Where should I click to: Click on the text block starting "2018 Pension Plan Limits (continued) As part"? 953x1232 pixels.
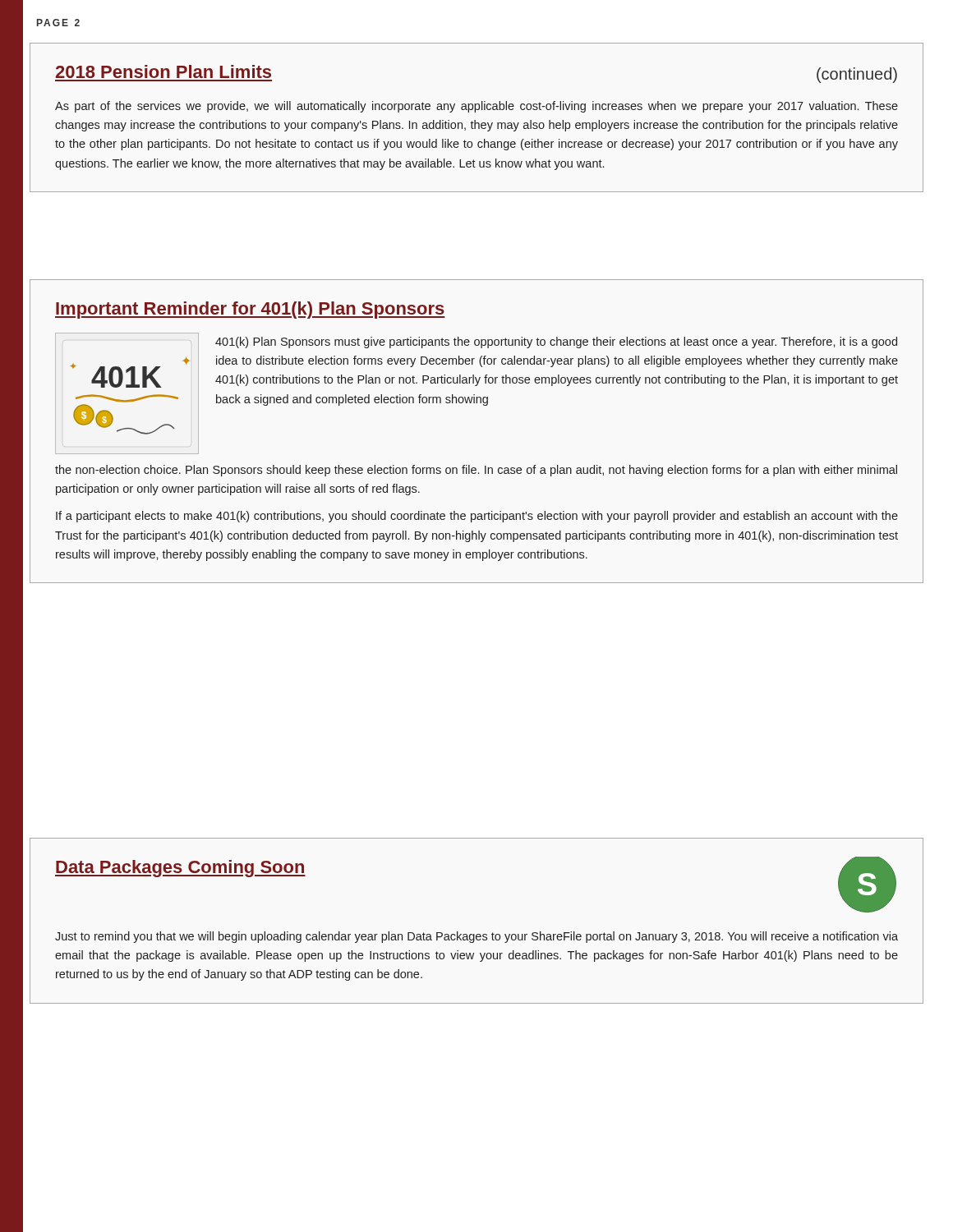pos(476,117)
